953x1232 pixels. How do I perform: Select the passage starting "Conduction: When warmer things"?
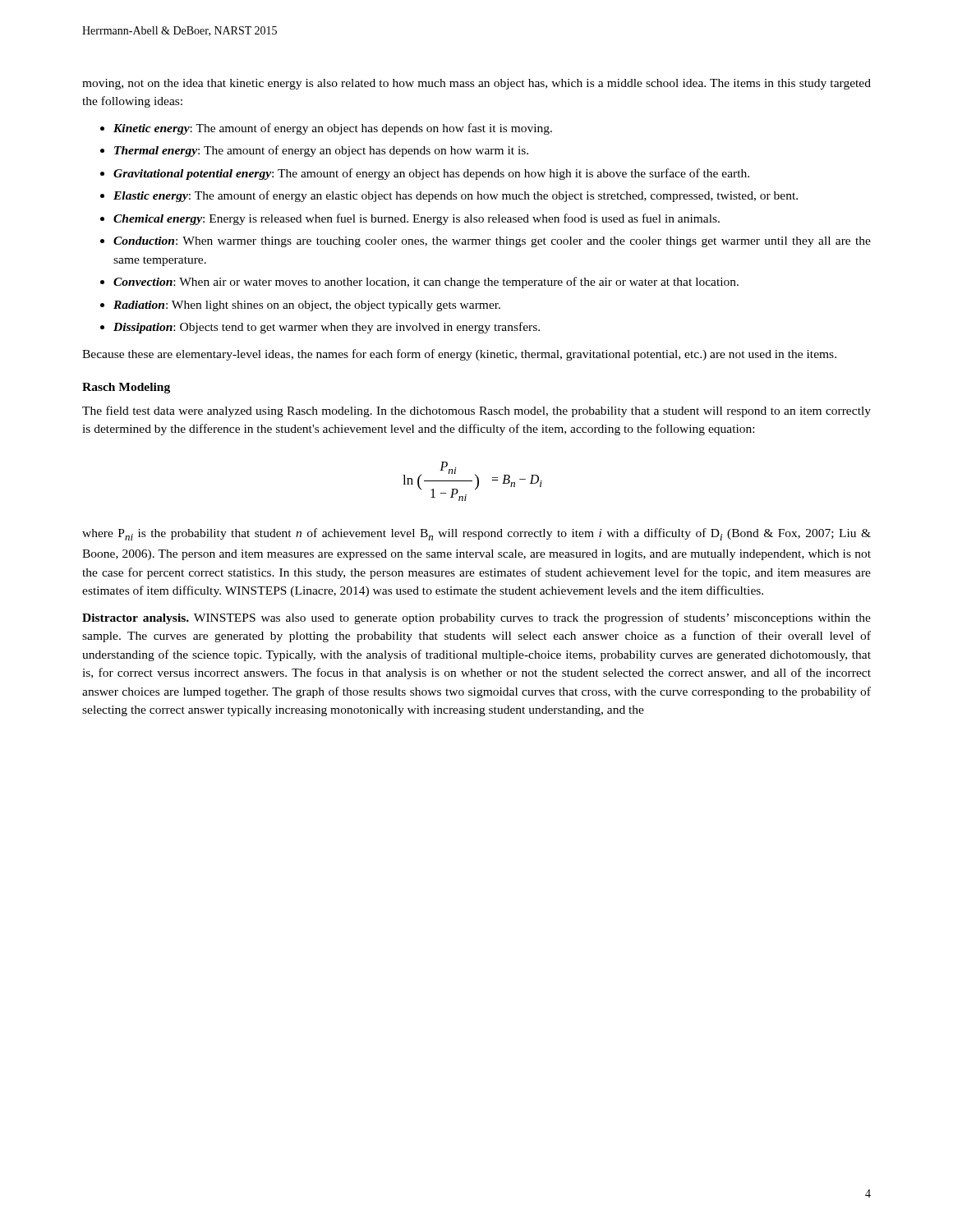(492, 250)
